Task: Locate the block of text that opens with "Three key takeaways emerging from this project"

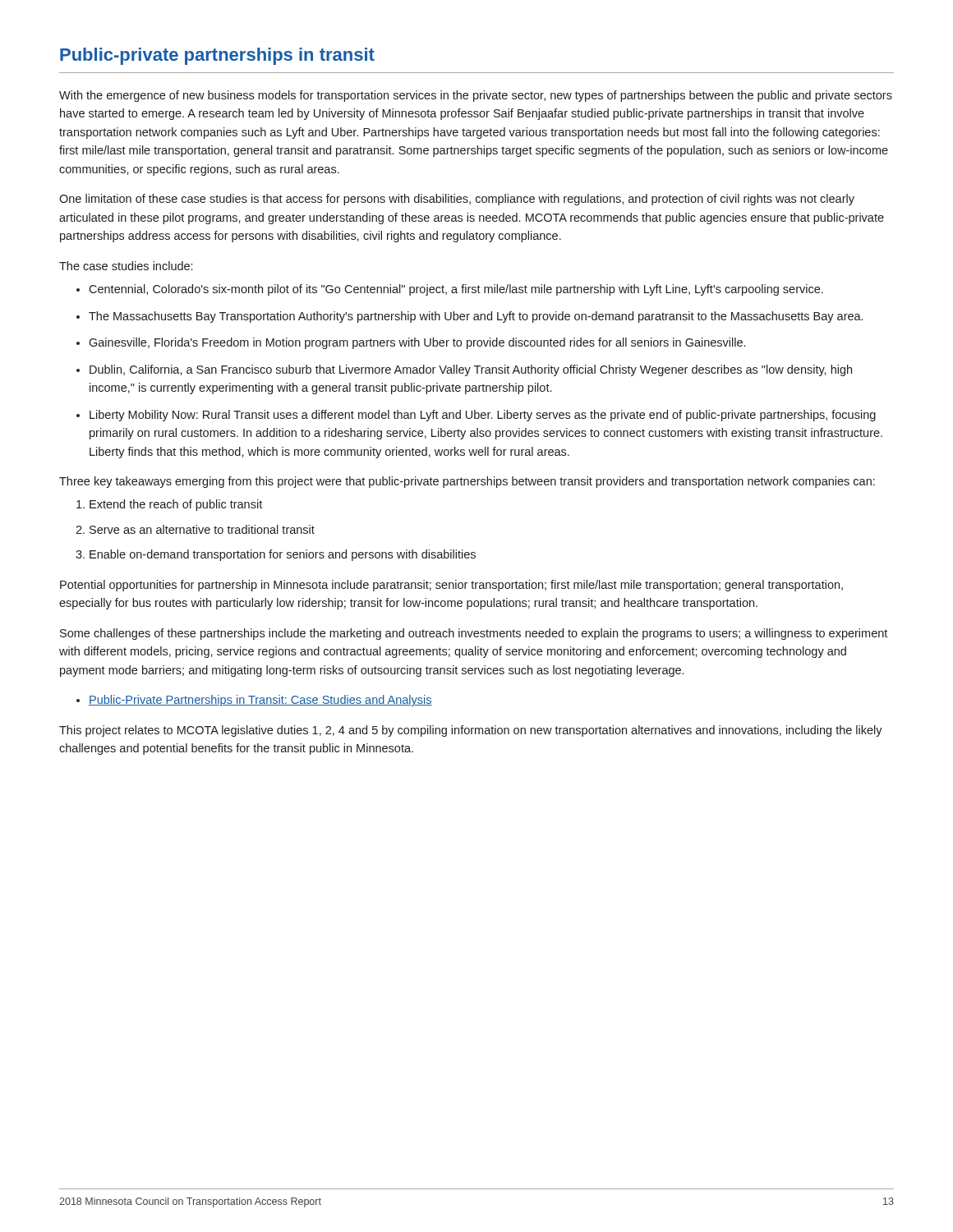Action: click(x=467, y=481)
